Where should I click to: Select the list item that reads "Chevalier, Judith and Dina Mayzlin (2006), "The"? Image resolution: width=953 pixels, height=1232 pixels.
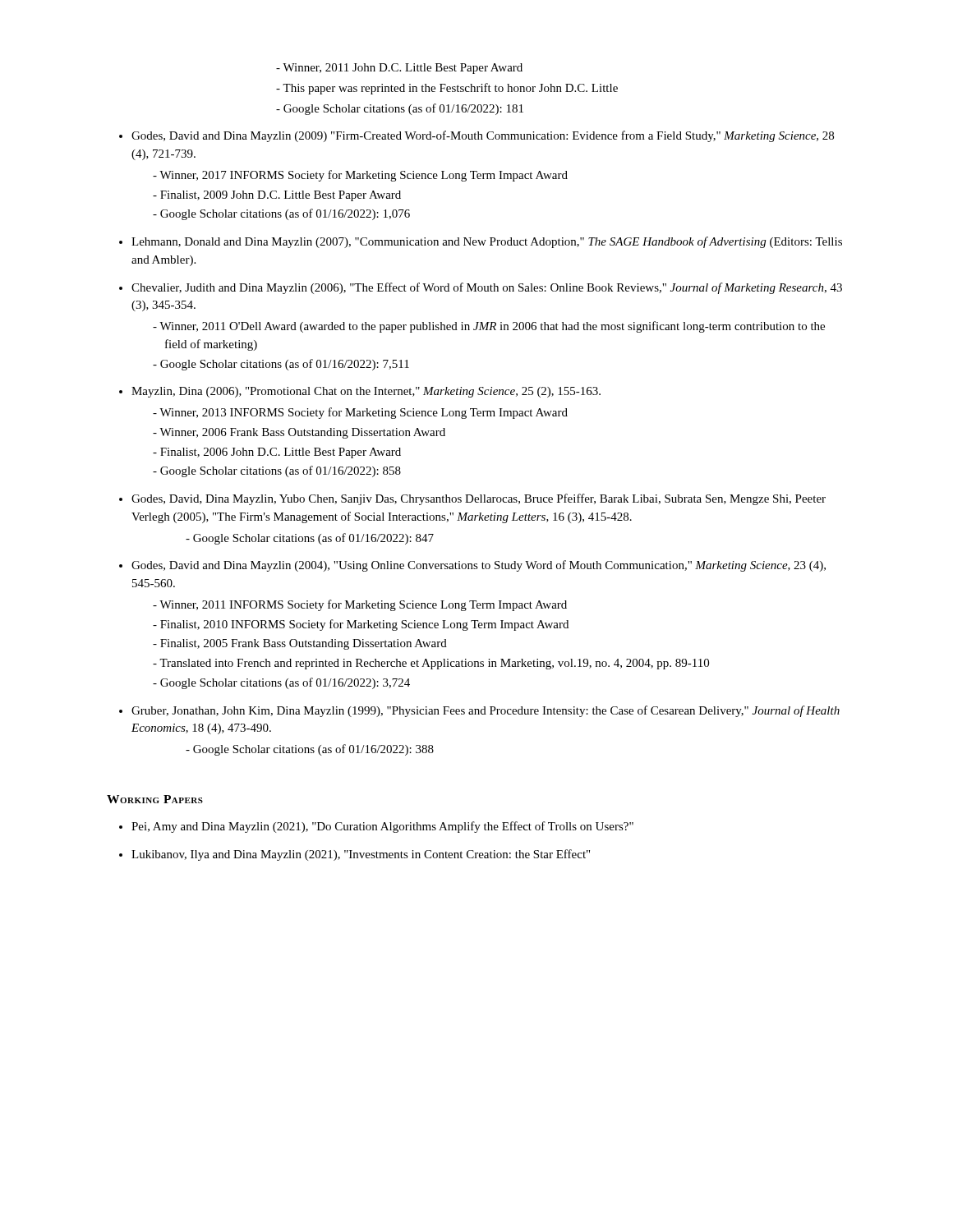coord(489,327)
